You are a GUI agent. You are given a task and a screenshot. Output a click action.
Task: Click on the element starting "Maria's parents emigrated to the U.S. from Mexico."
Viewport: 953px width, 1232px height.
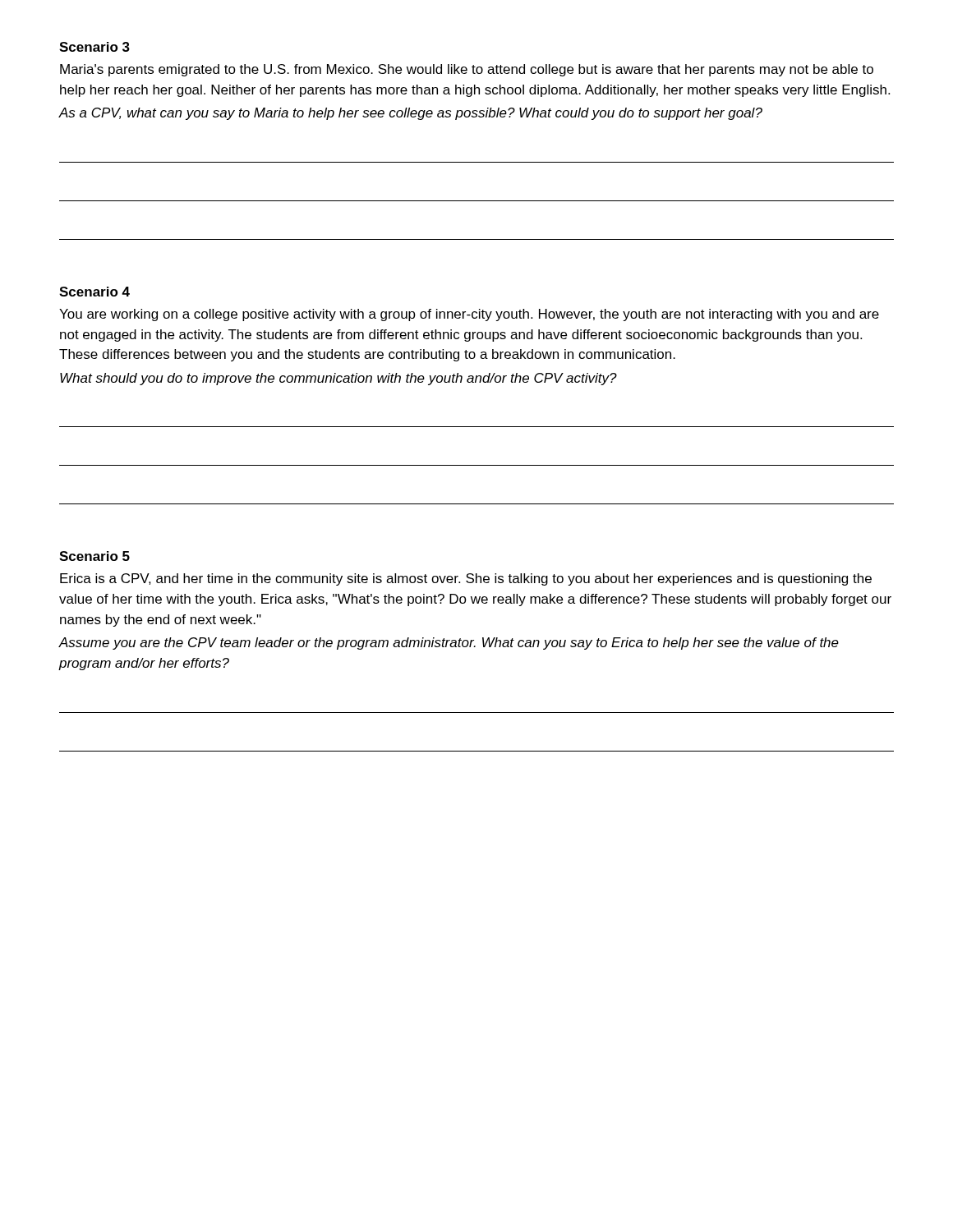[475, 80]
